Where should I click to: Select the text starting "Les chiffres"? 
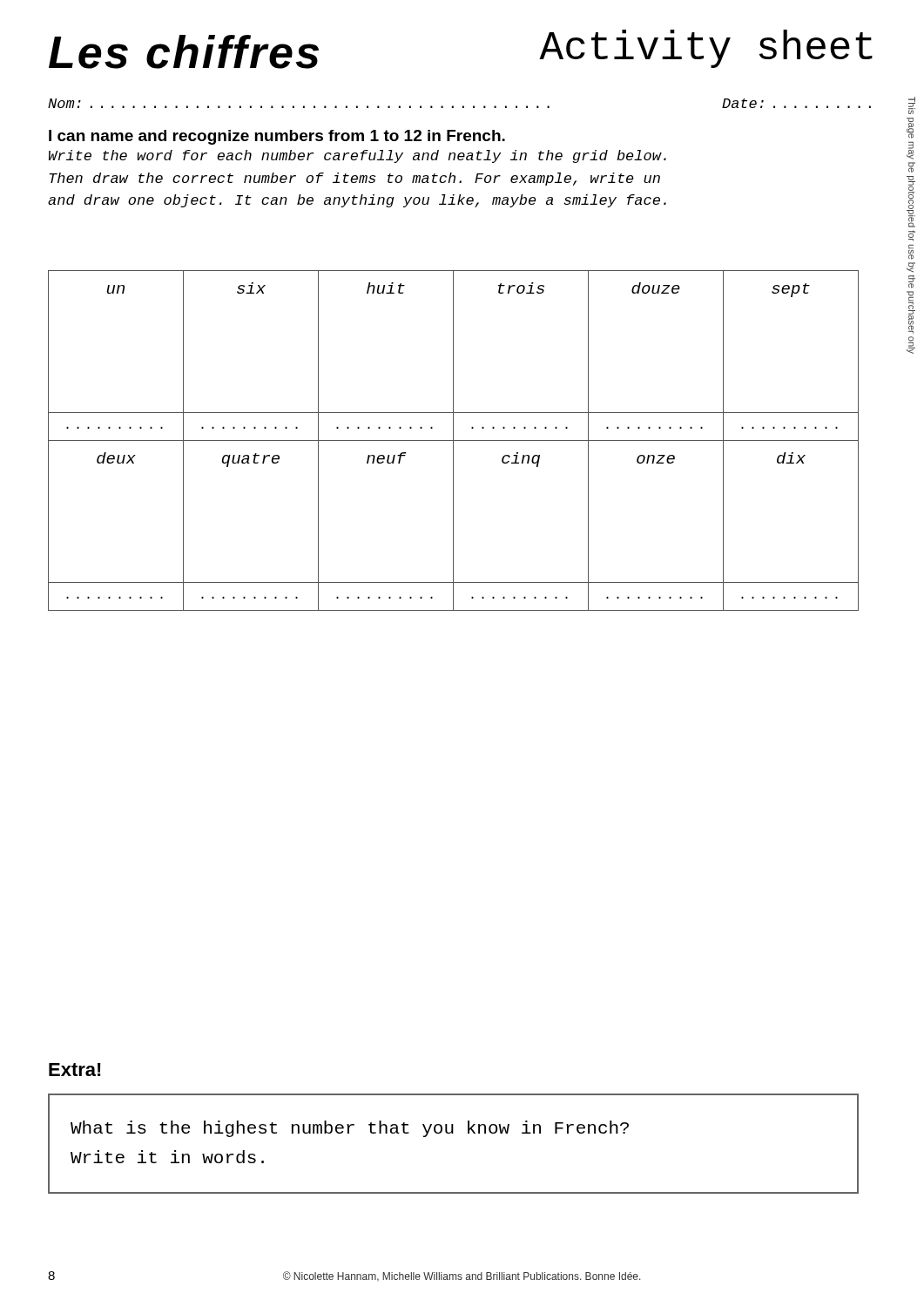[x=185, y=52]
